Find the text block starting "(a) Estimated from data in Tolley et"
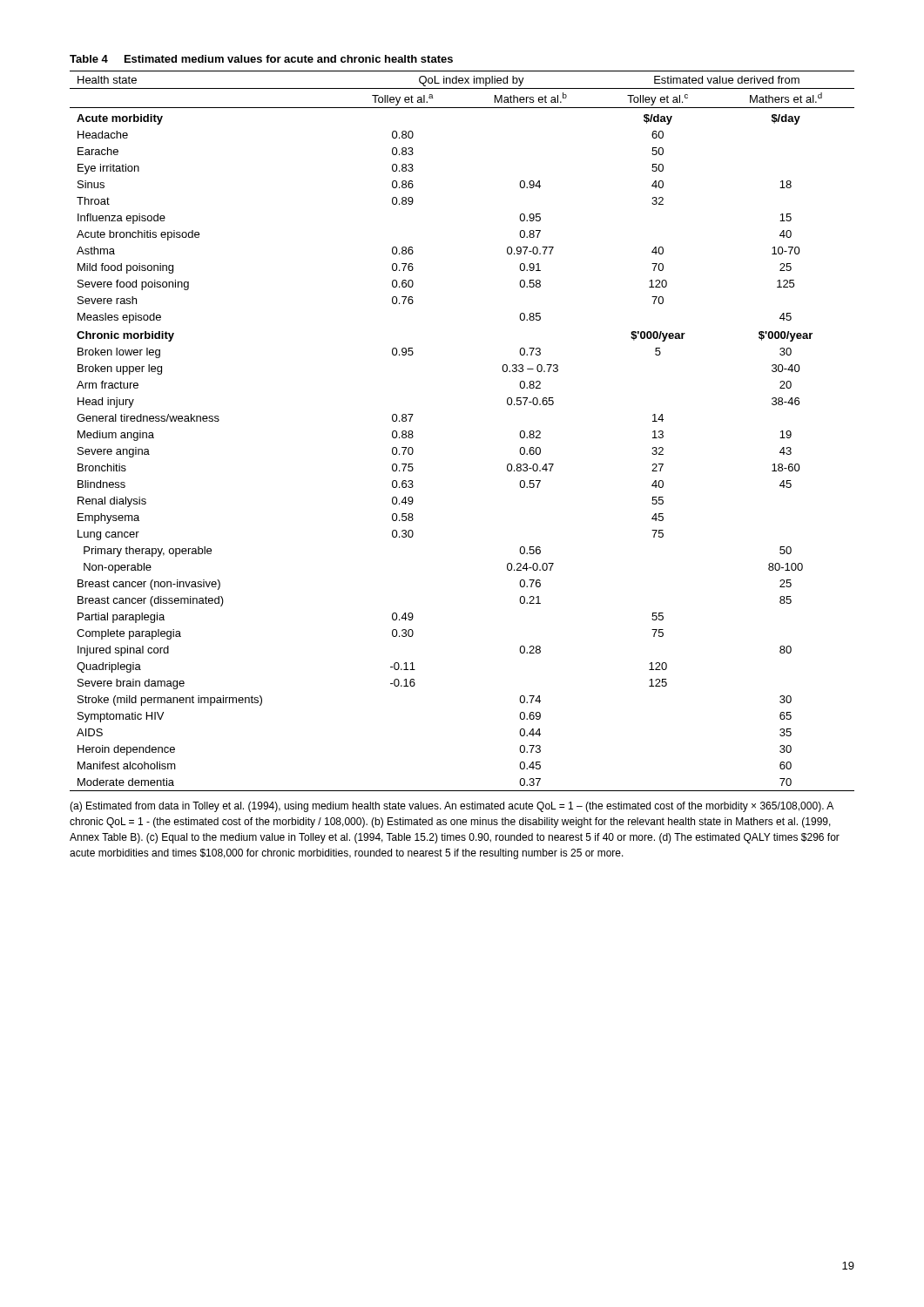The width and height of the screenshot is (924, 1307). (455, 830)
